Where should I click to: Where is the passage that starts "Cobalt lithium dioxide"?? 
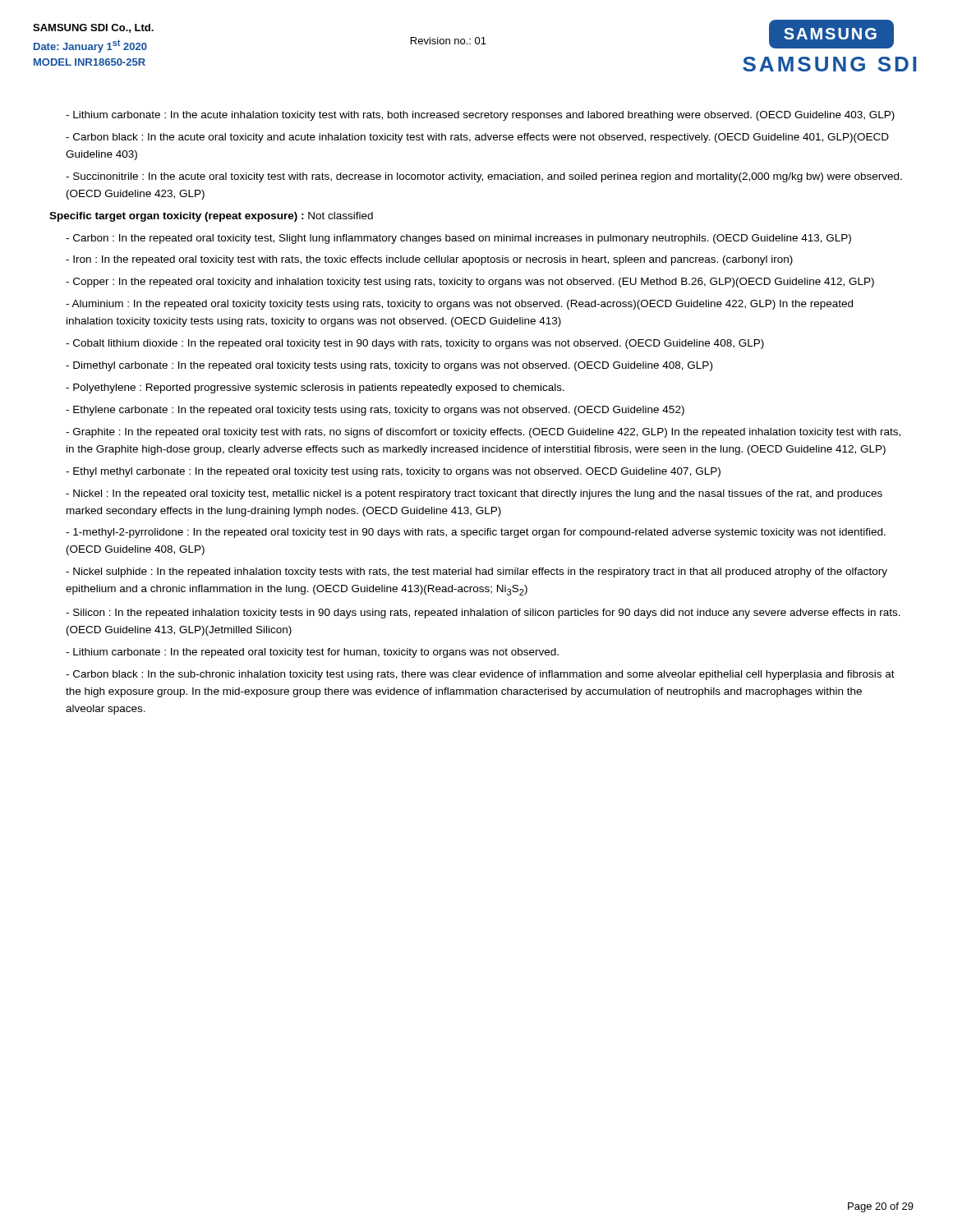tap(485, 344)
